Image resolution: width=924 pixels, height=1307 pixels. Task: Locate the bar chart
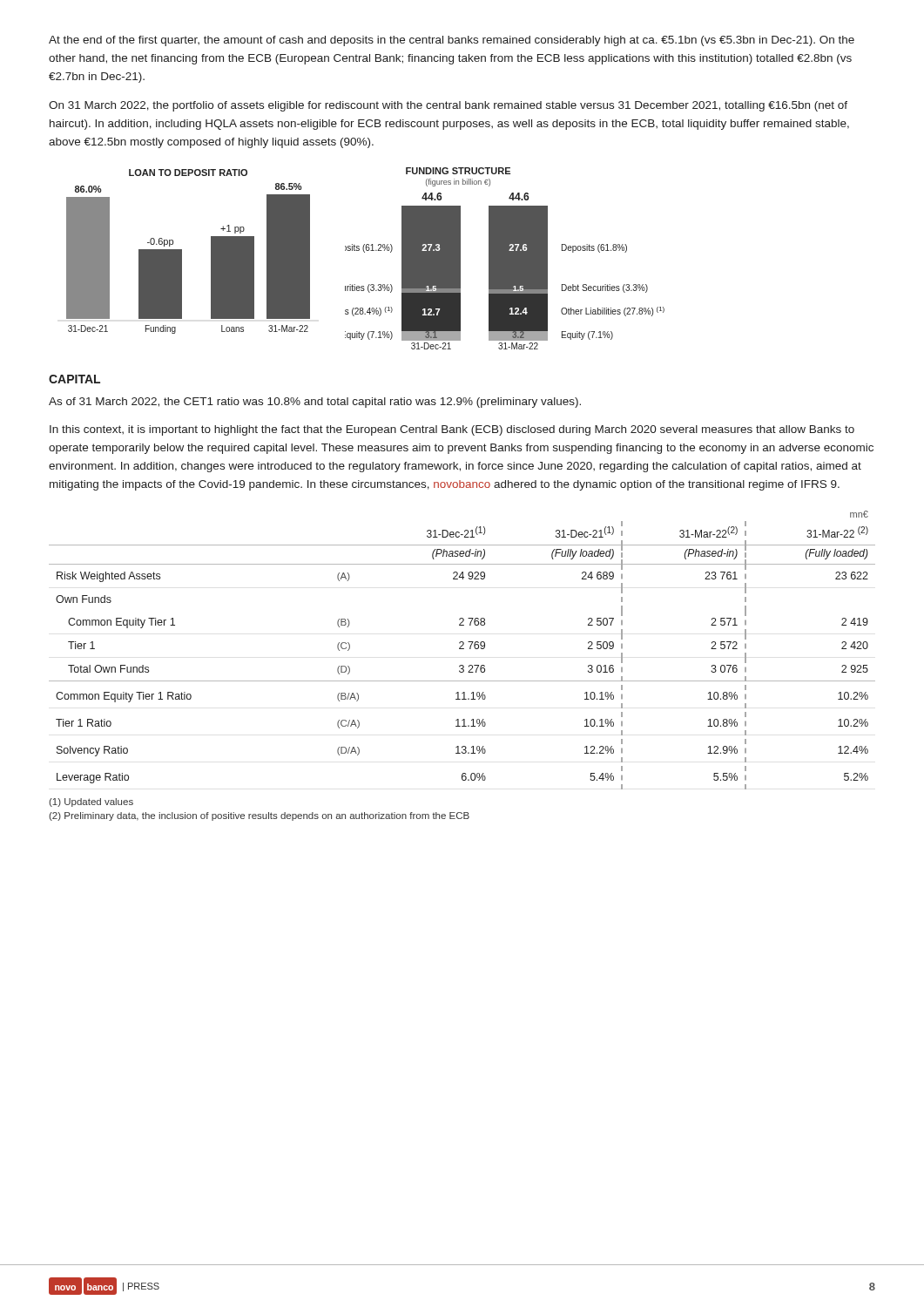pos(197,259)
